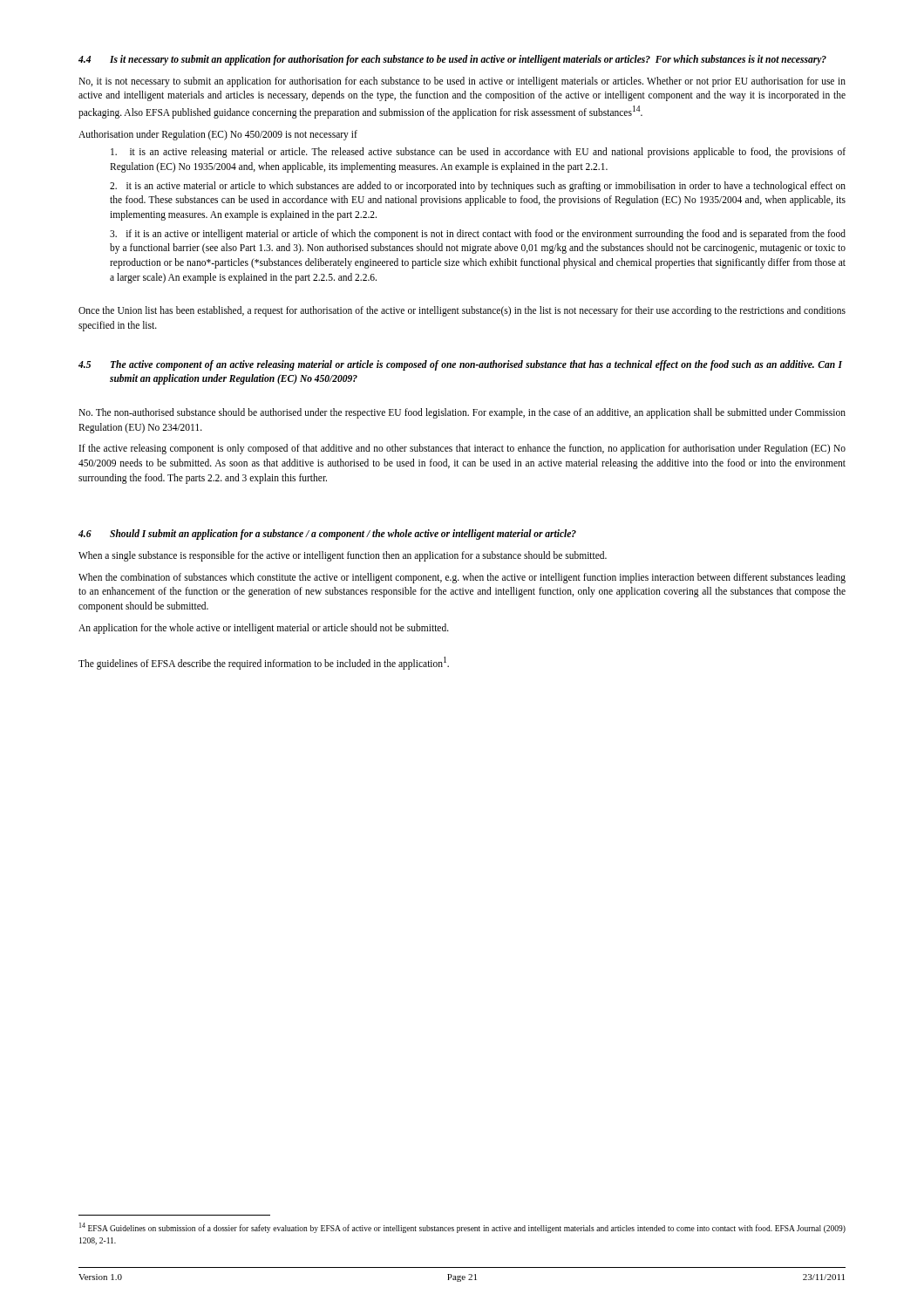Find the text block with the text "No. The non-authorised substance should be"
This screenshot has width=924, height=1308.
tap(462, 420)
